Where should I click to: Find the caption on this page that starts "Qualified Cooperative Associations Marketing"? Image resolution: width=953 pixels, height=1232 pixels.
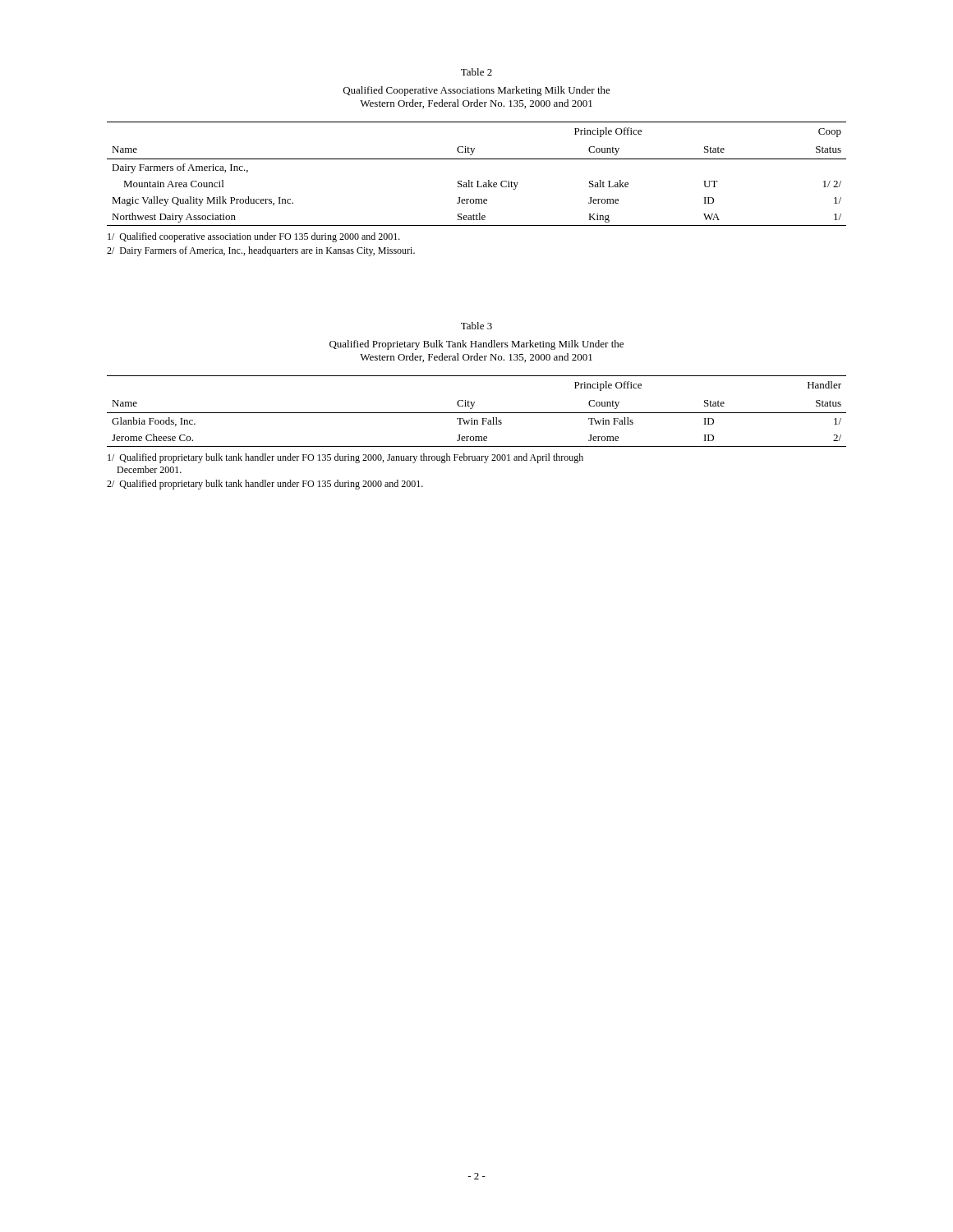[476, 97]
